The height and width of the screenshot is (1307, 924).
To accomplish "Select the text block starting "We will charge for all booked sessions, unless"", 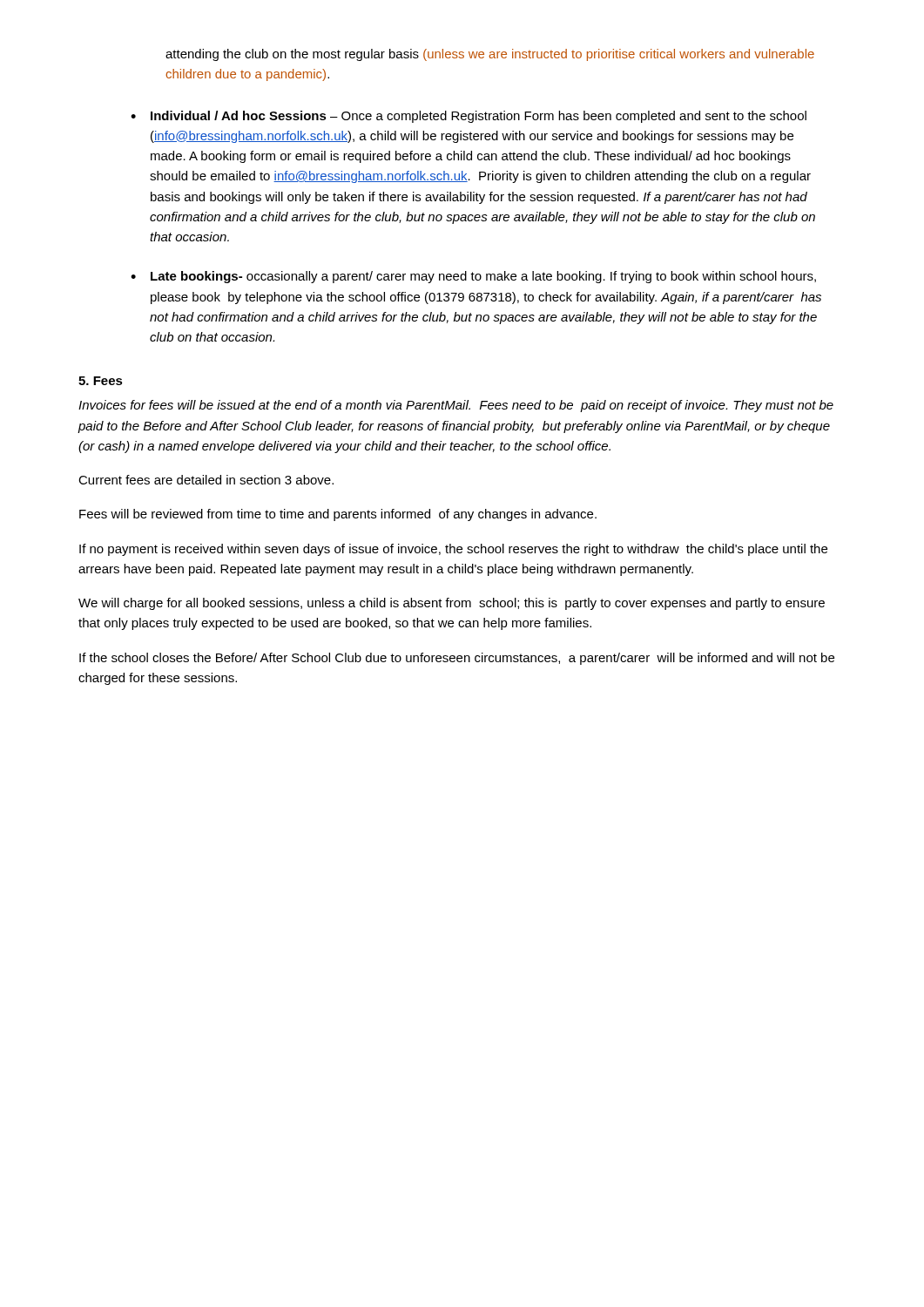I will pyautogui.click(x=452, y=613).
